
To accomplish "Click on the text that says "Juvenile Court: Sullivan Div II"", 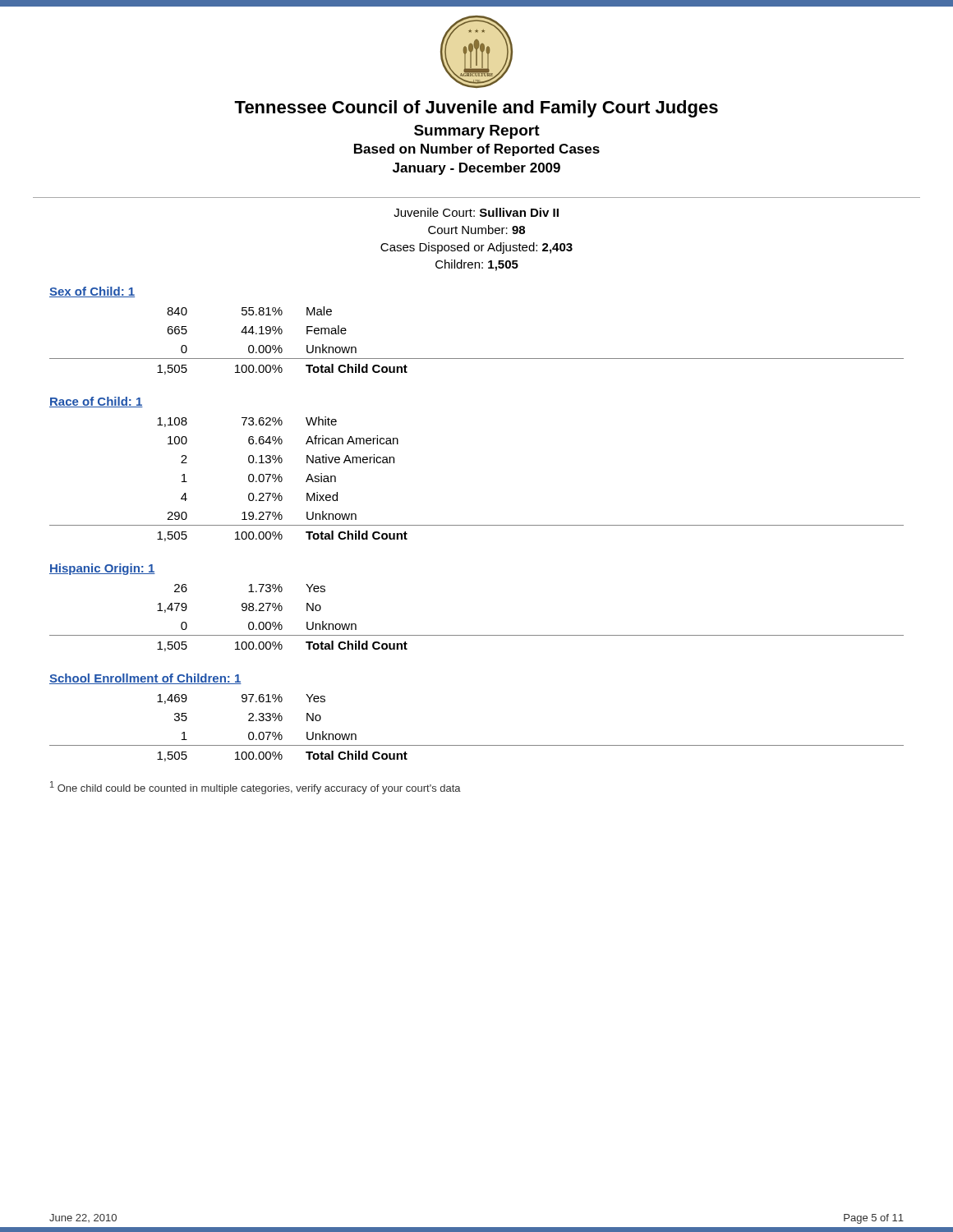I will pos(476,212).
